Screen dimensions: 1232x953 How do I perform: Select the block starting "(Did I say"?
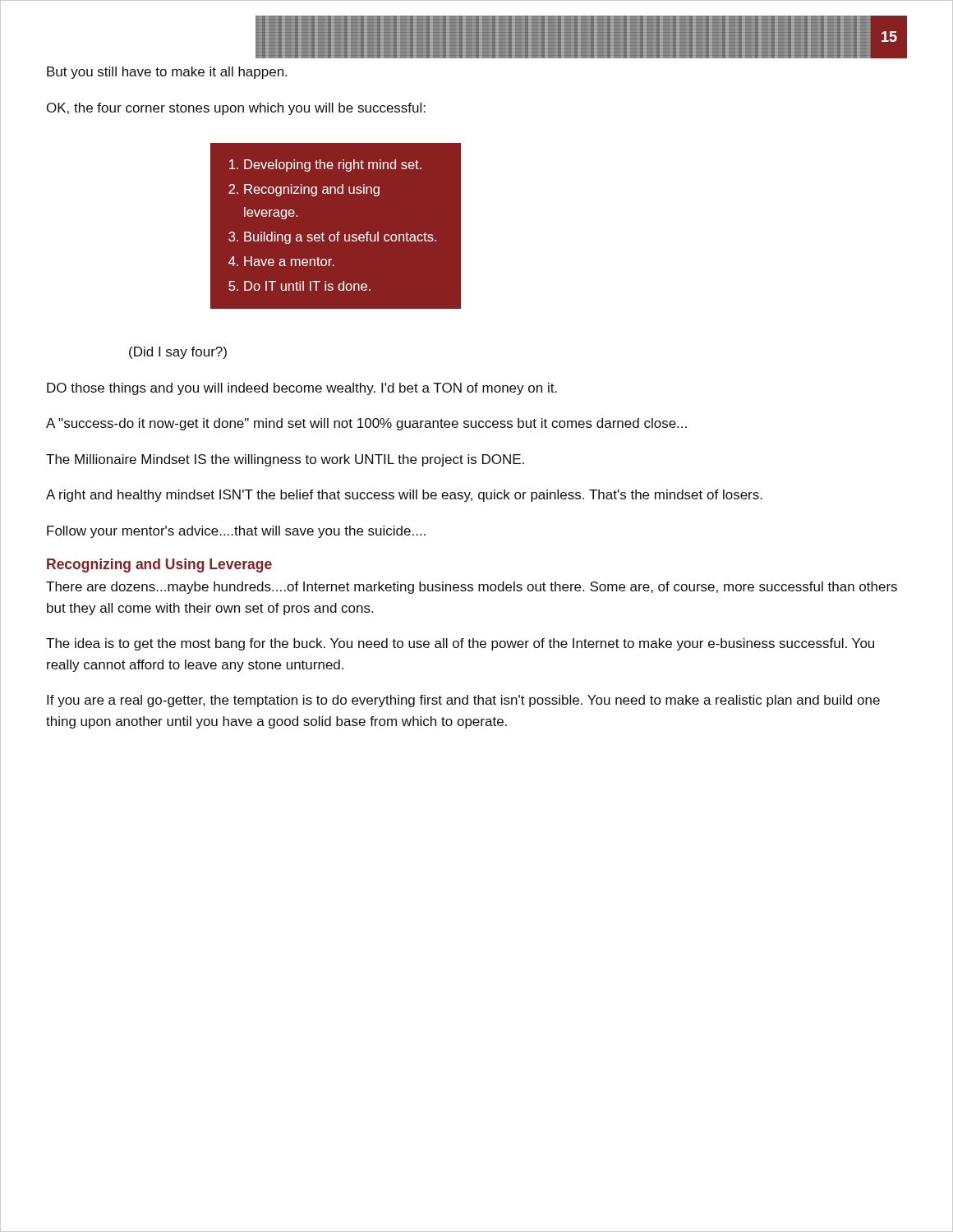[x=178, y=352]
